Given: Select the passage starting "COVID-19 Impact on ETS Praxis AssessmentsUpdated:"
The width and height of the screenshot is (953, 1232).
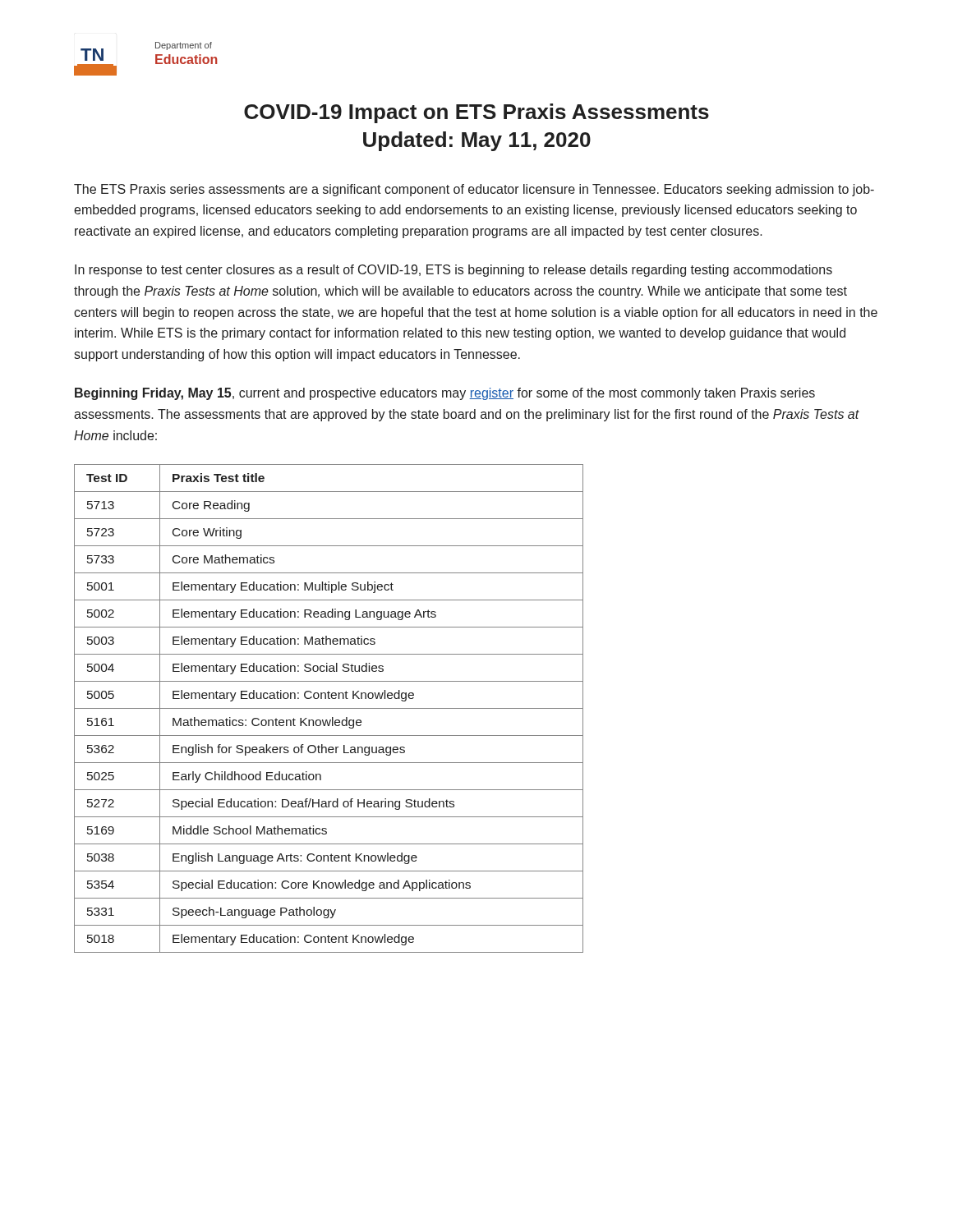Looking at the screenshot, I should [x=476, y=126].
